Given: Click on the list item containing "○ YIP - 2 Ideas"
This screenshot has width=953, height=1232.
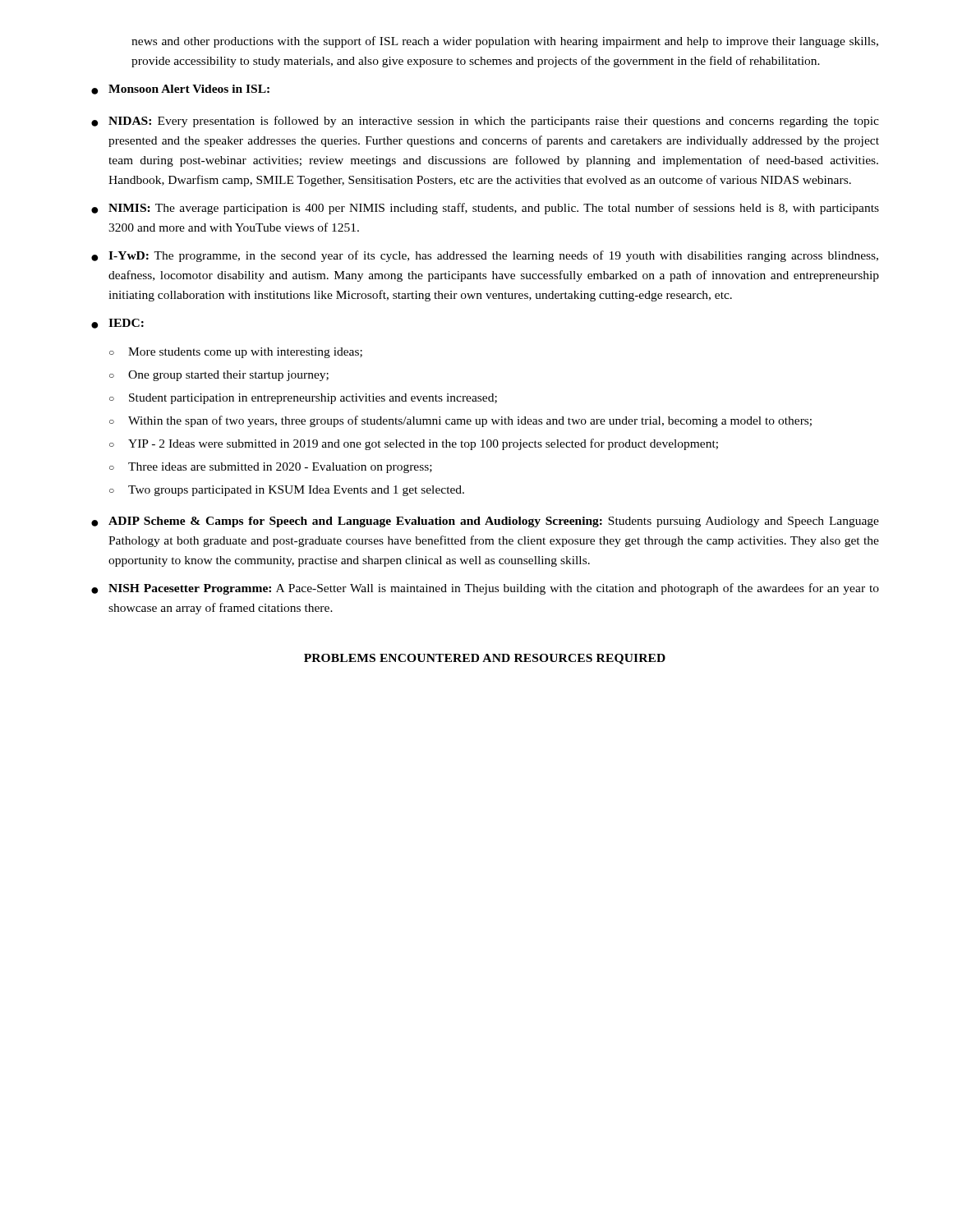Looking at the screenshot, I should (461, 444).
